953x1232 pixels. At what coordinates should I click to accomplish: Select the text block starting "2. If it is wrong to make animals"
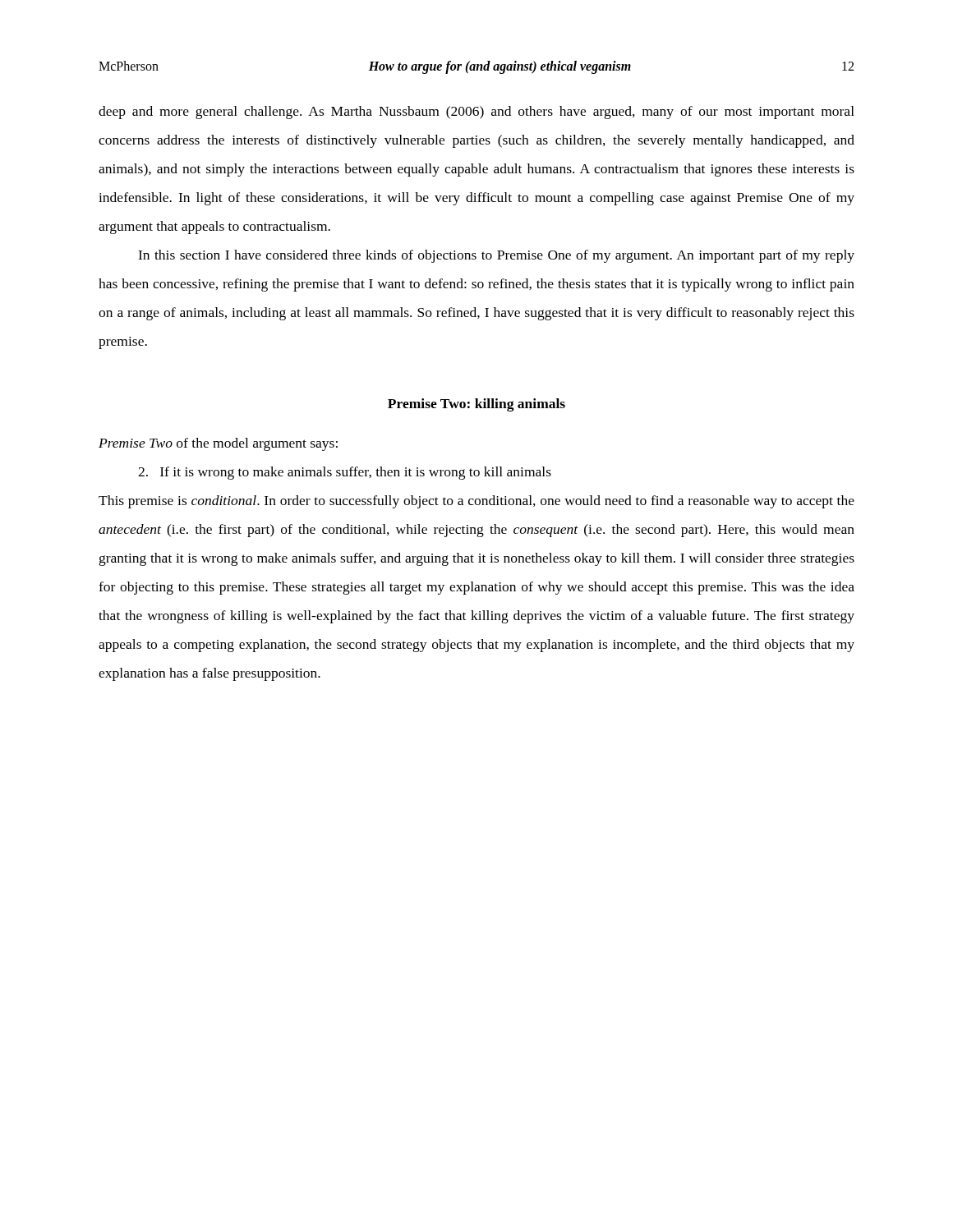coord(345,471)
